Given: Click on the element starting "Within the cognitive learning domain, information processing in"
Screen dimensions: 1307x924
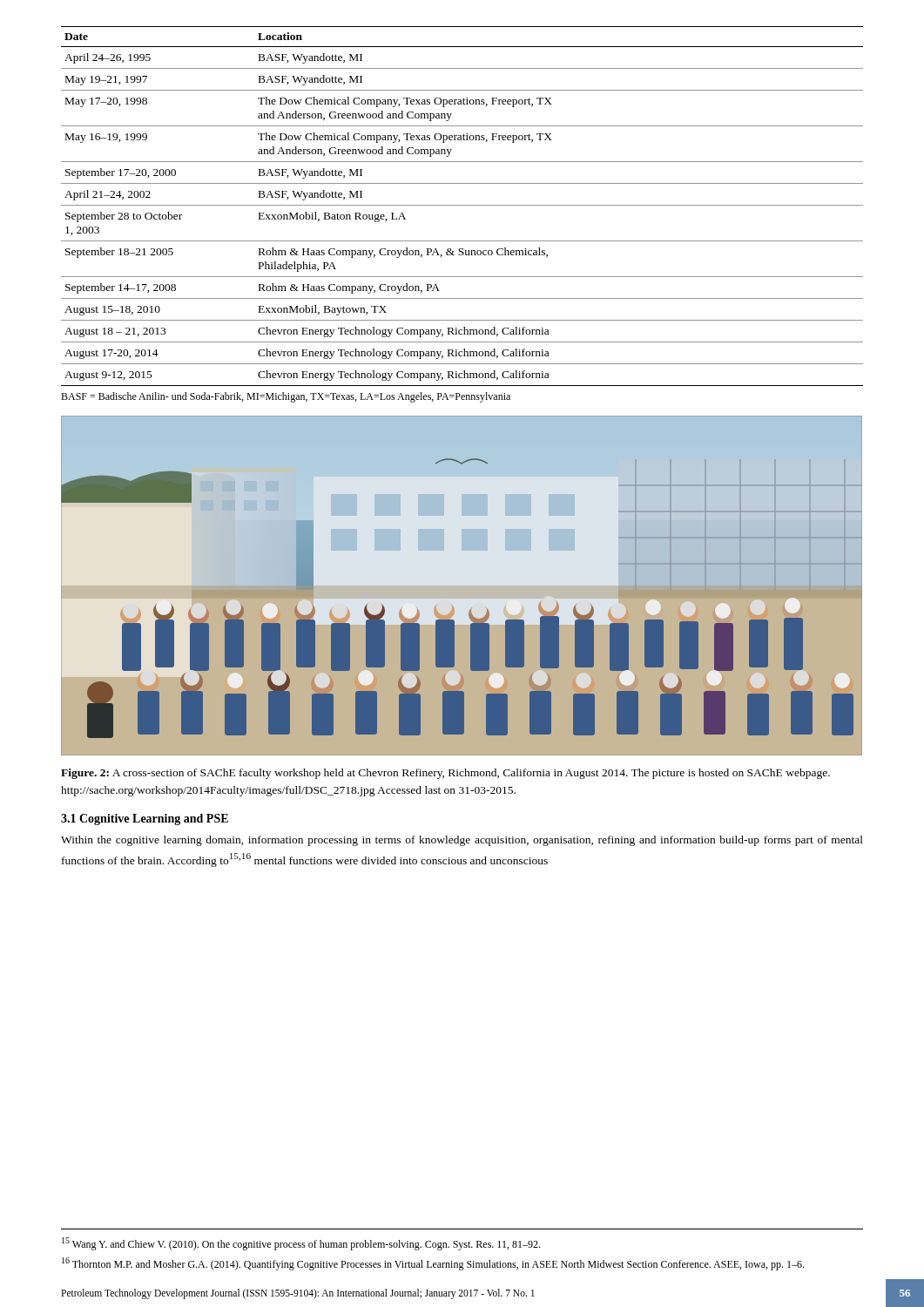Looking at the screenshot, I should pos(462,850).
